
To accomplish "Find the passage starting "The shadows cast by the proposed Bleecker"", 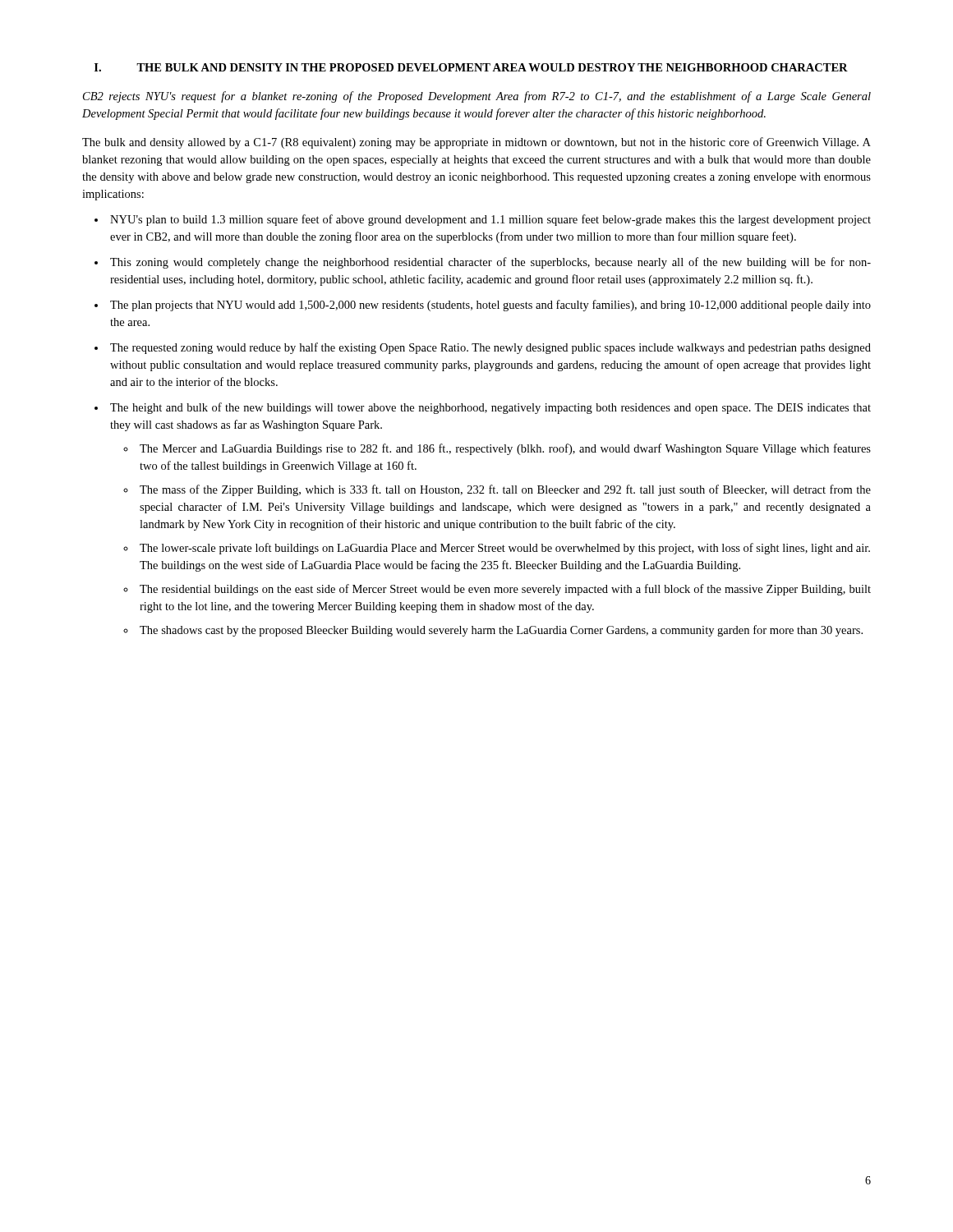I will [502, 630].
